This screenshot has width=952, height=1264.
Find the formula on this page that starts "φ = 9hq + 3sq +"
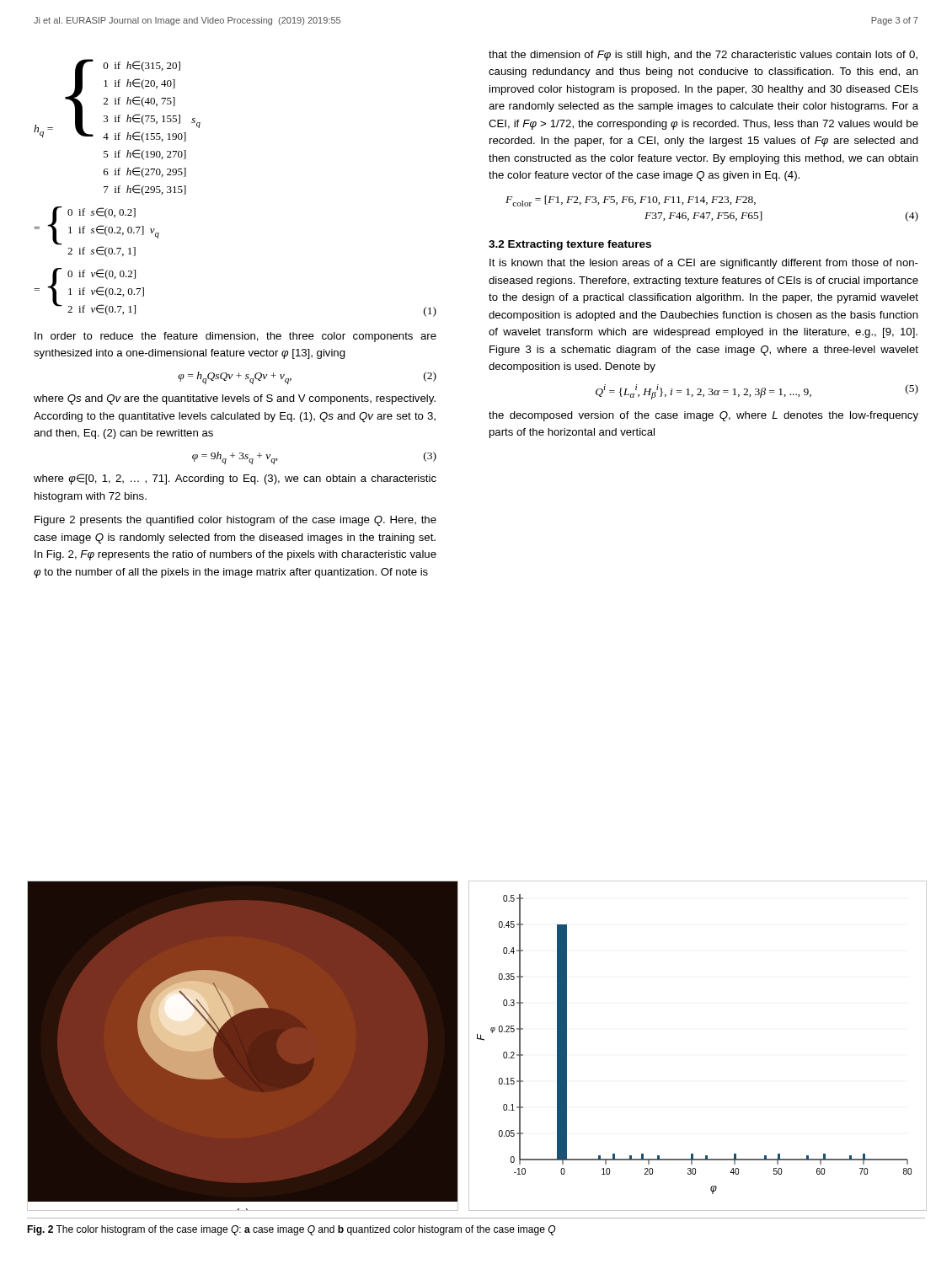click(x=246, y=457)
